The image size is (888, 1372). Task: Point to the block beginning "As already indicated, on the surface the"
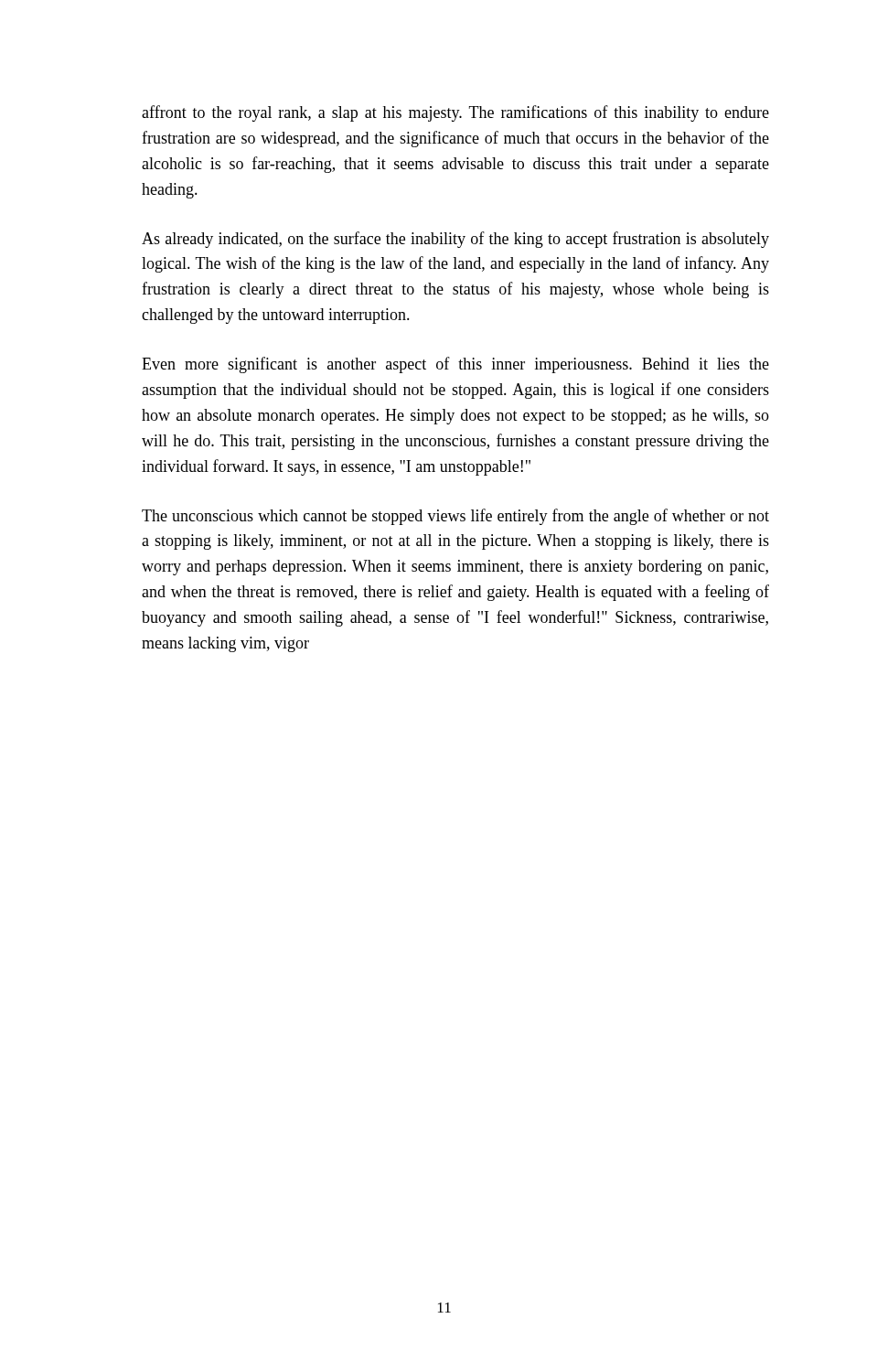point(455,277)
